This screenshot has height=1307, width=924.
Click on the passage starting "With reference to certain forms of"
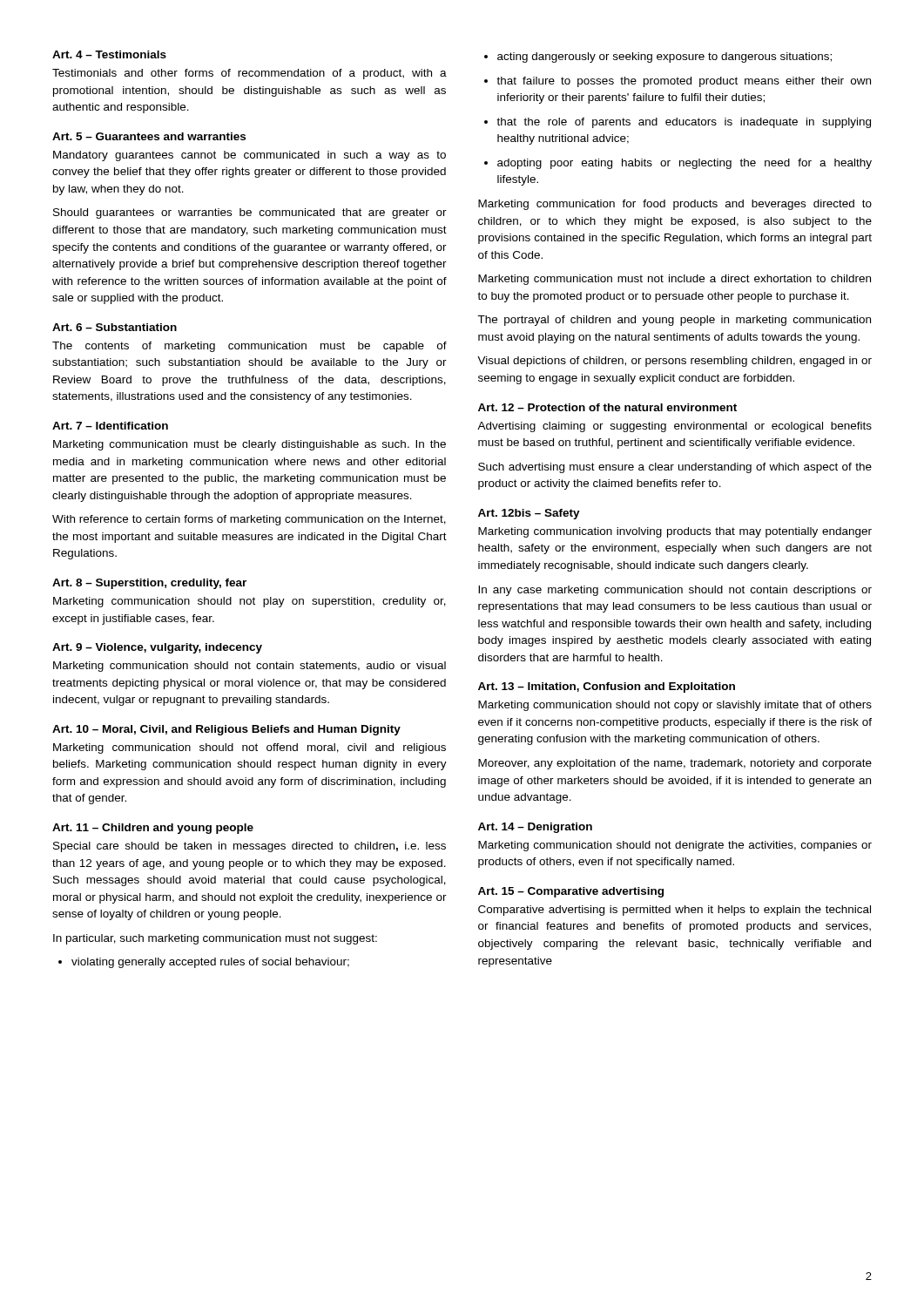(249, 536)
